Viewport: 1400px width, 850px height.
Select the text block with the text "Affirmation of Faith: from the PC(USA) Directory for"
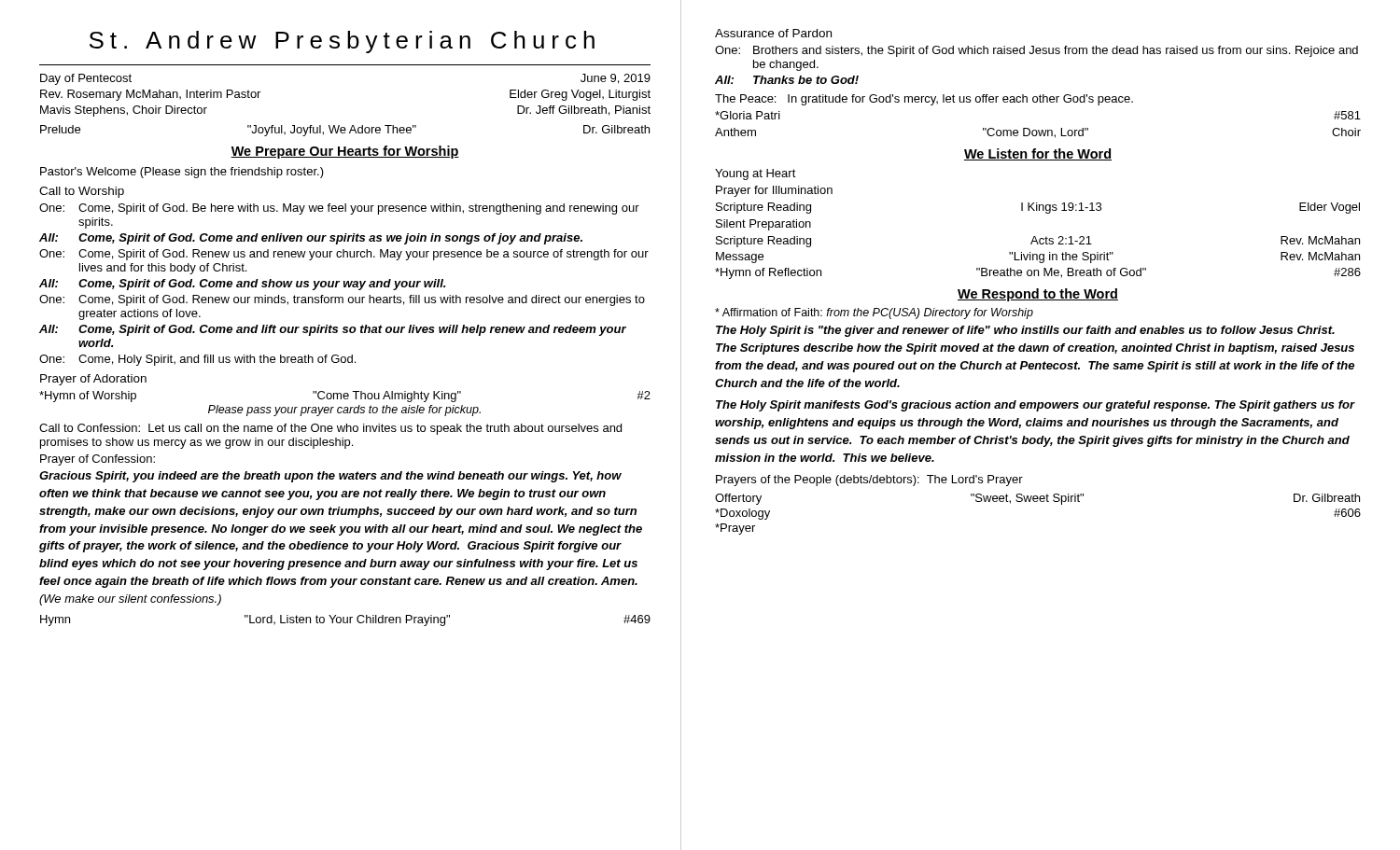(x=1038, y=313)
